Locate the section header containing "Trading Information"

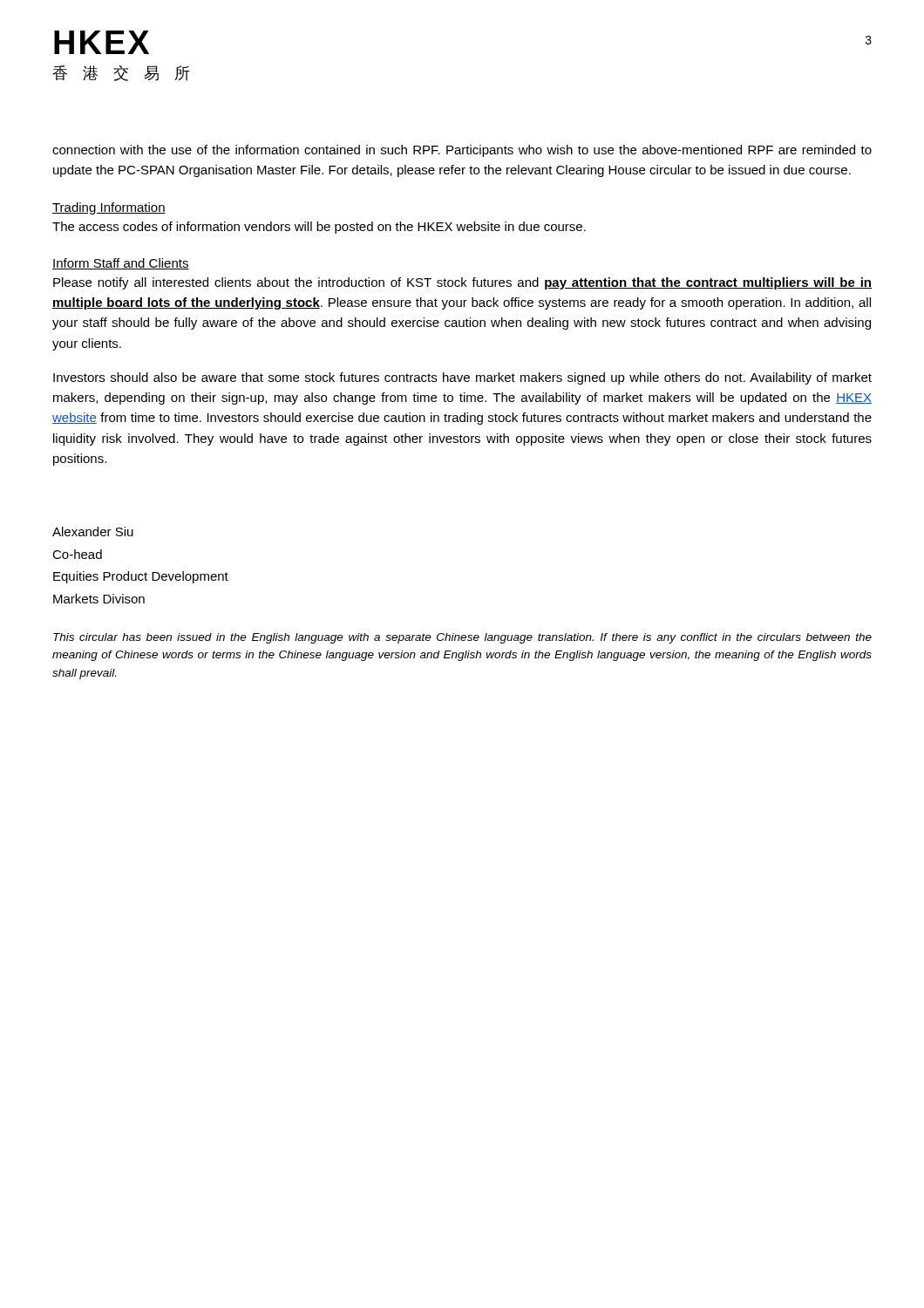(109, 207)
